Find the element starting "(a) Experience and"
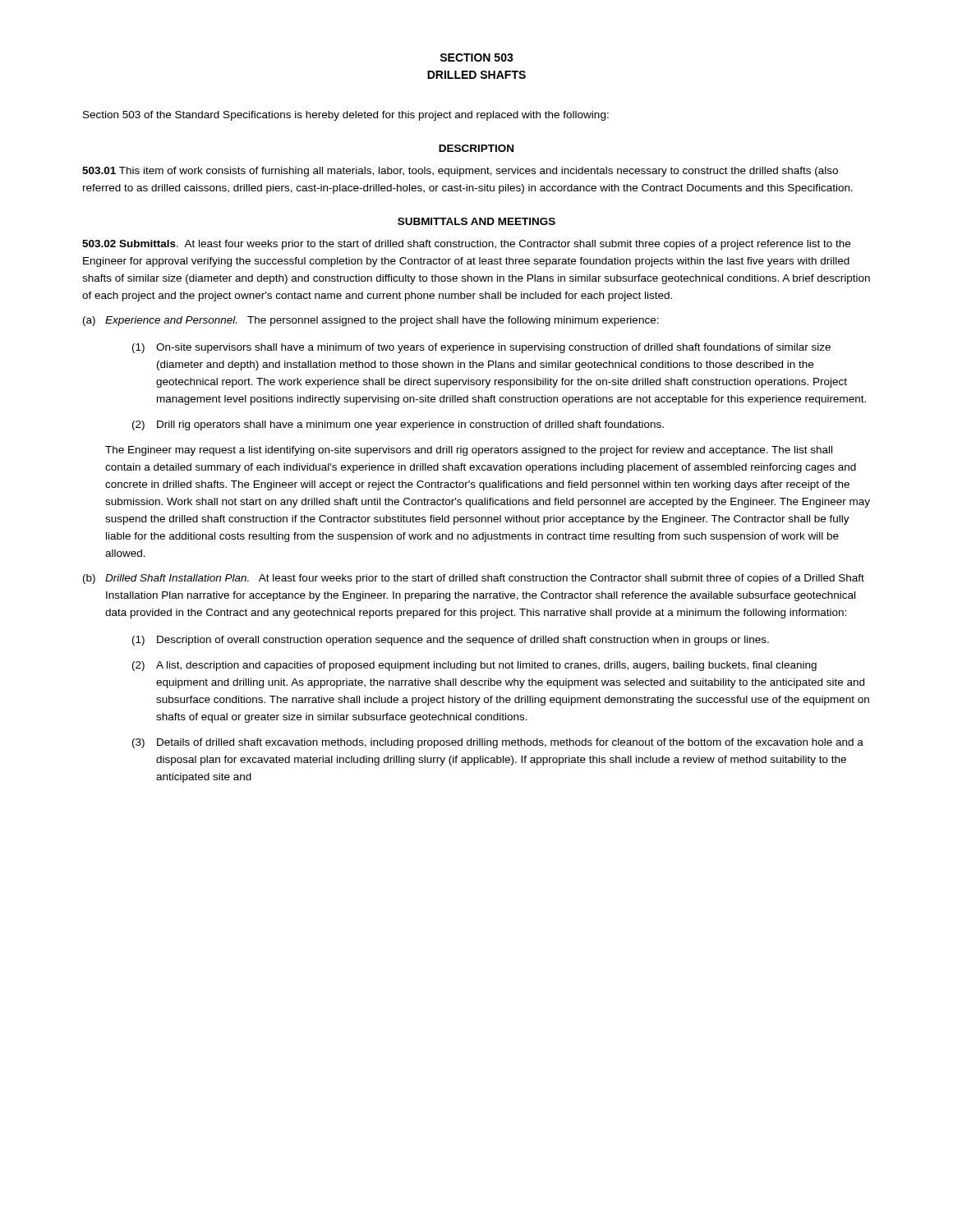The width and height of the screenshot is (953, 1232). pyautogui.click(x=476, y=321)
